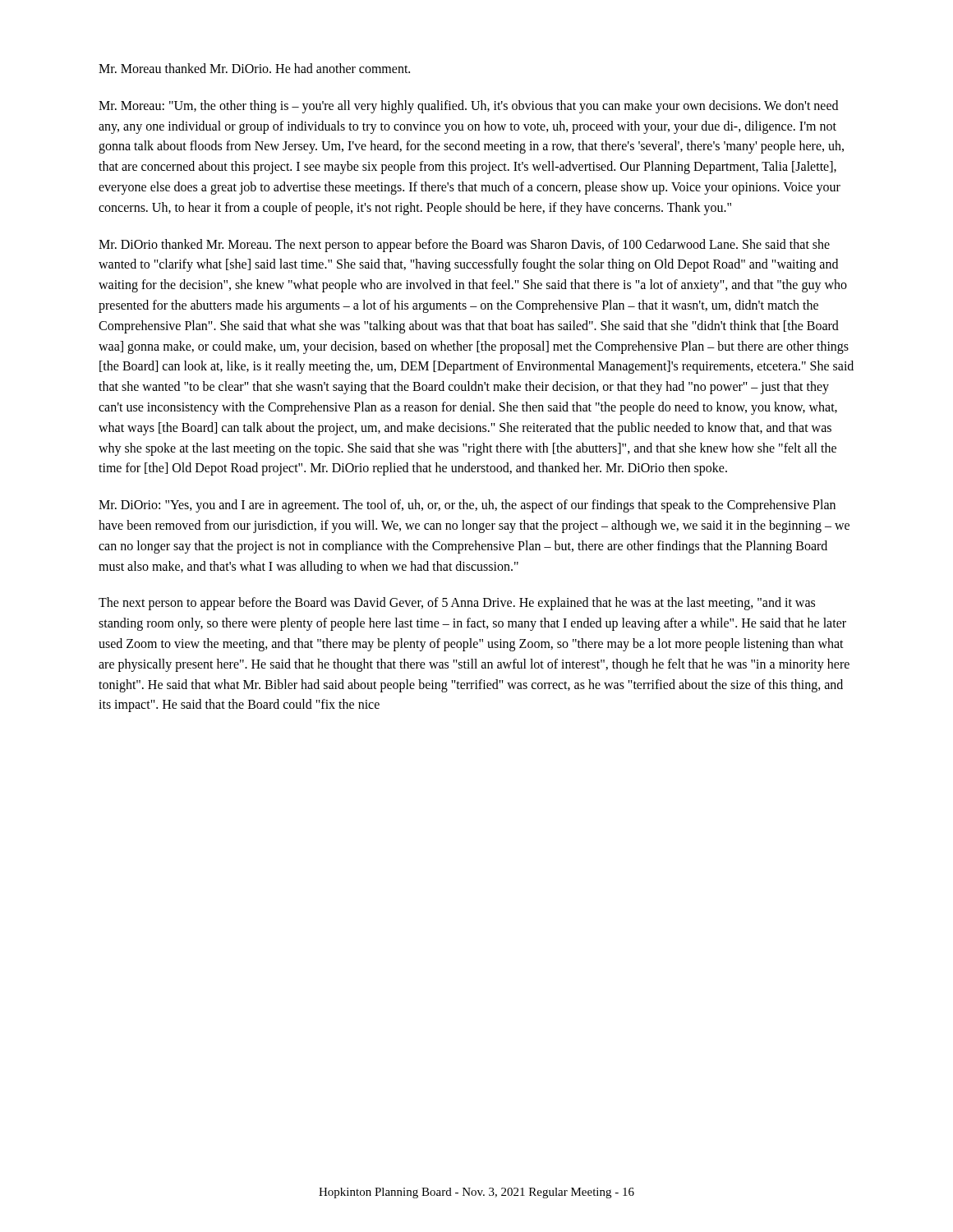Where is the passage that starts "The next person to appear"?
953x1232 pixels.
474,654
